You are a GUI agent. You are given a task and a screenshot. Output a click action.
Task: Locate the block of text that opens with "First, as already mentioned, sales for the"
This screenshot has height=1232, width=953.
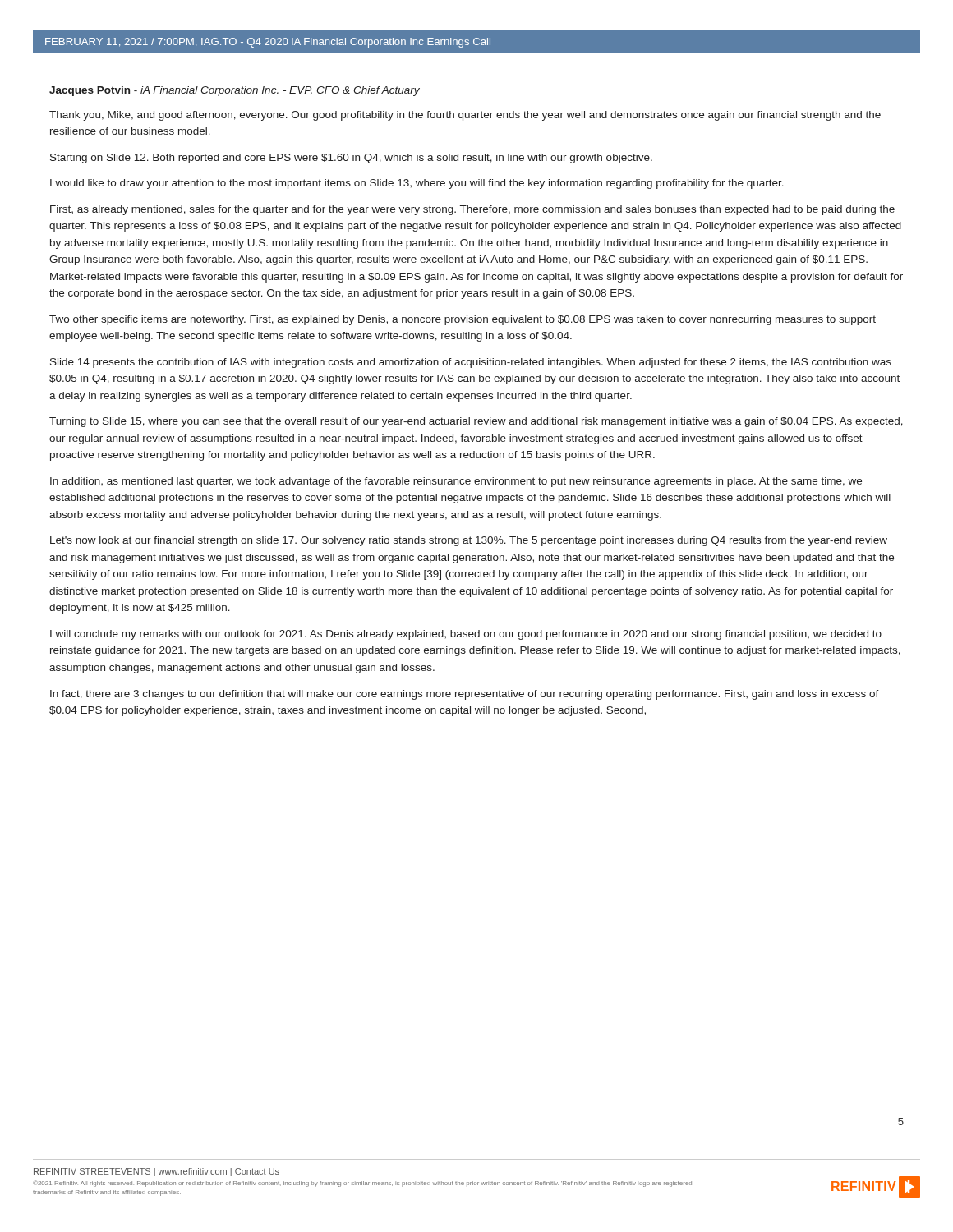tap(476, 251)
